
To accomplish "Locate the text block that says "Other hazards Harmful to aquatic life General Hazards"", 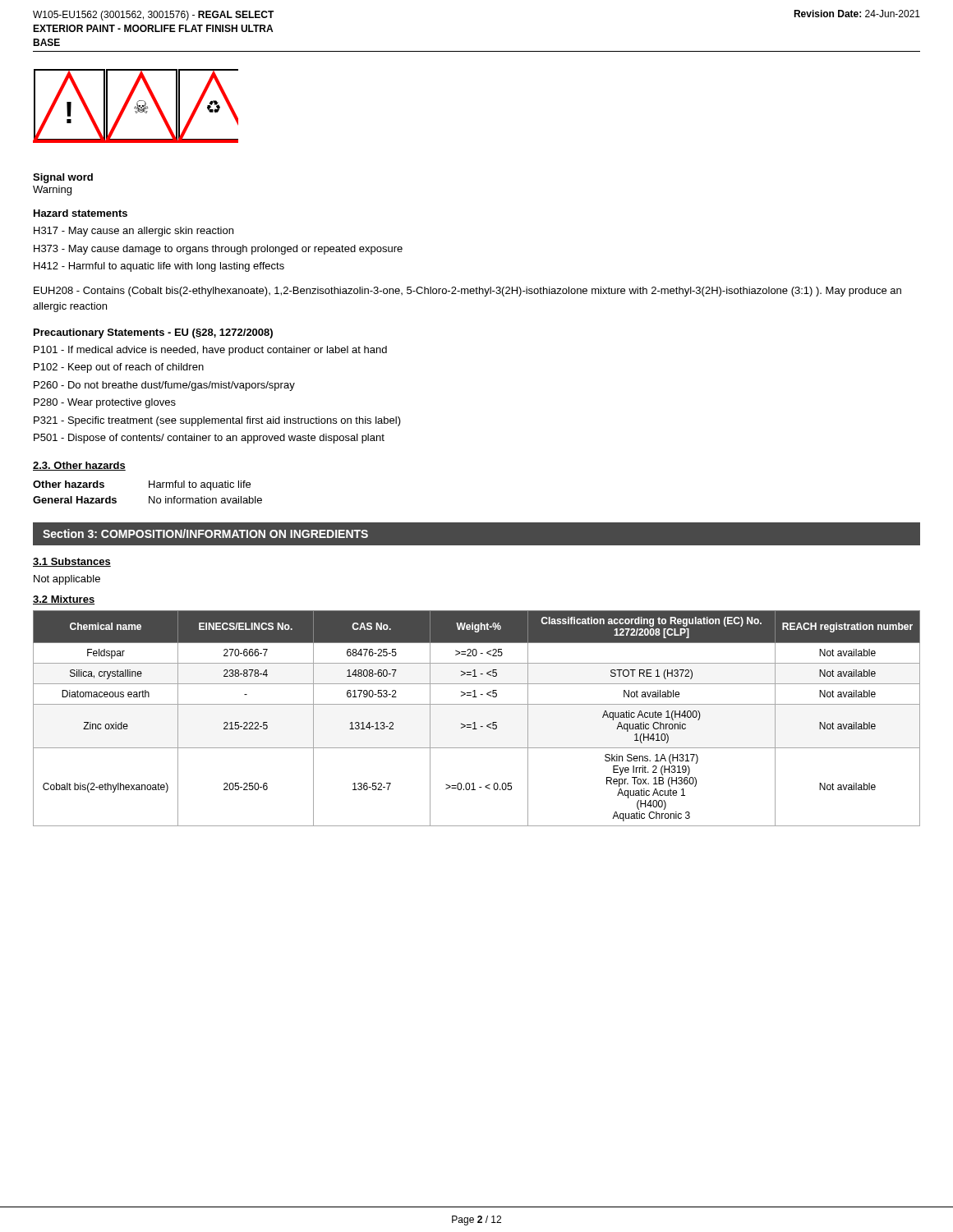I will 56,485.
